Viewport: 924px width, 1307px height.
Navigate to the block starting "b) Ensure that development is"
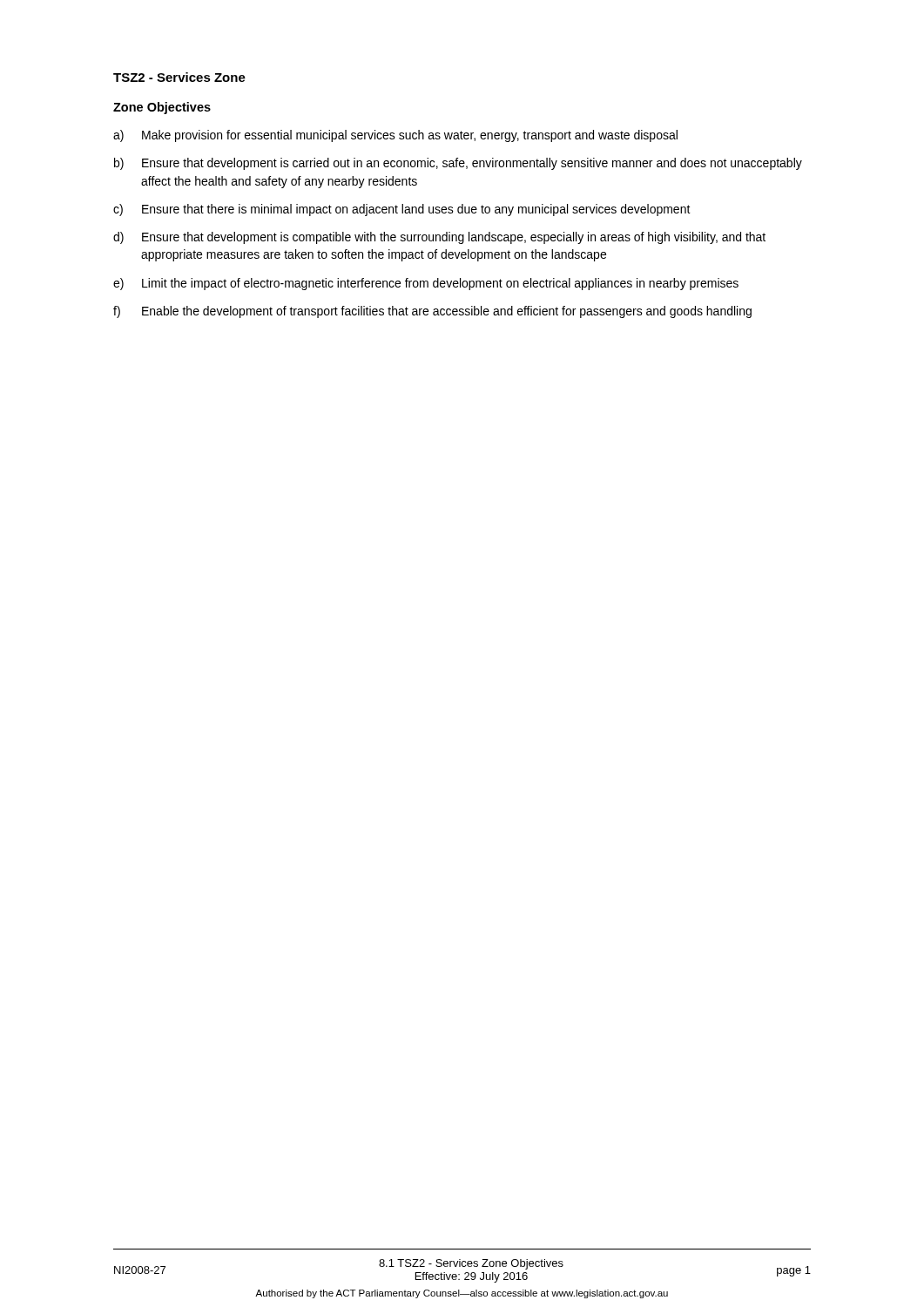tap(462, 172)
